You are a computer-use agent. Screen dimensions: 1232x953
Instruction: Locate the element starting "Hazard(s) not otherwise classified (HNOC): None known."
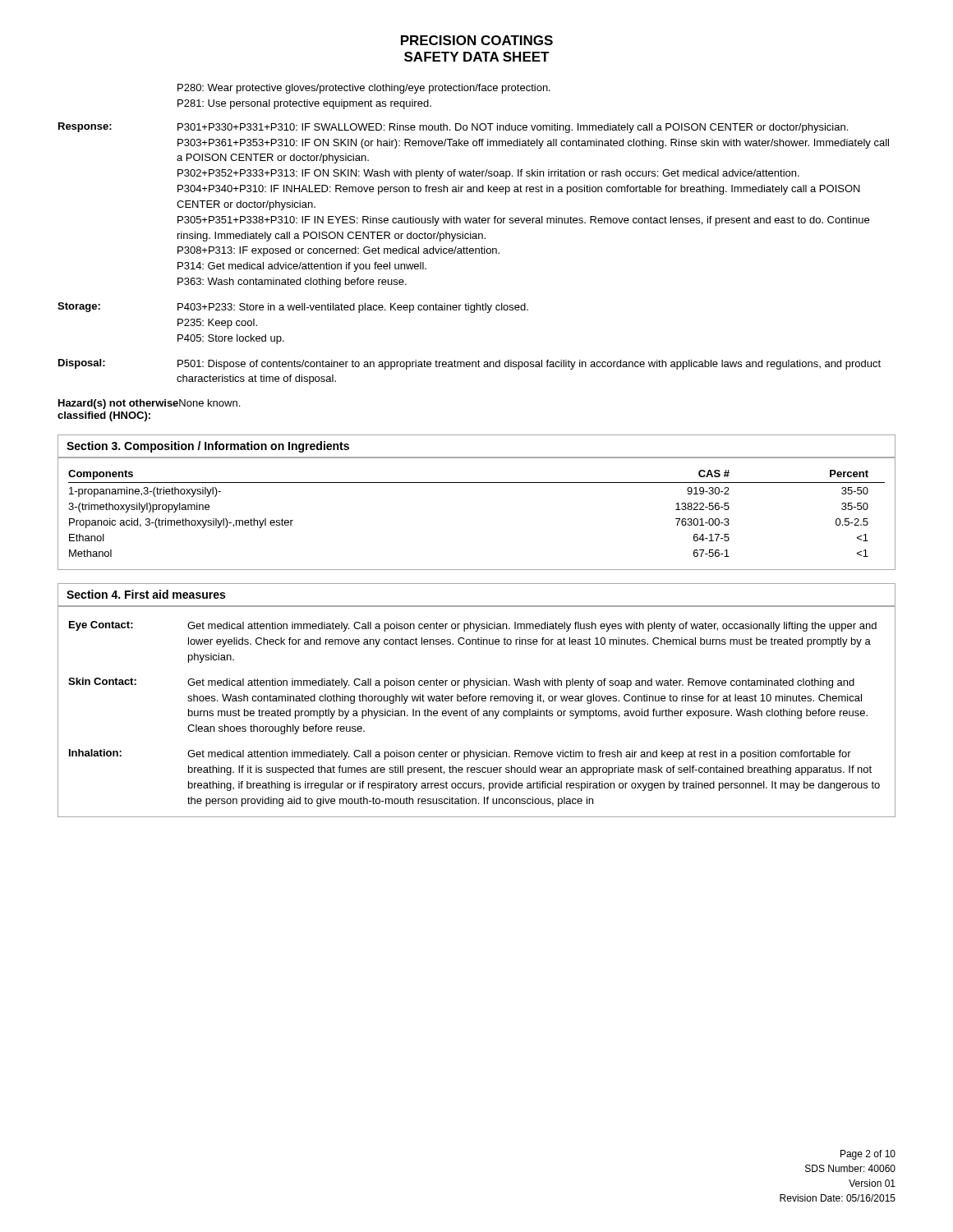149,409
